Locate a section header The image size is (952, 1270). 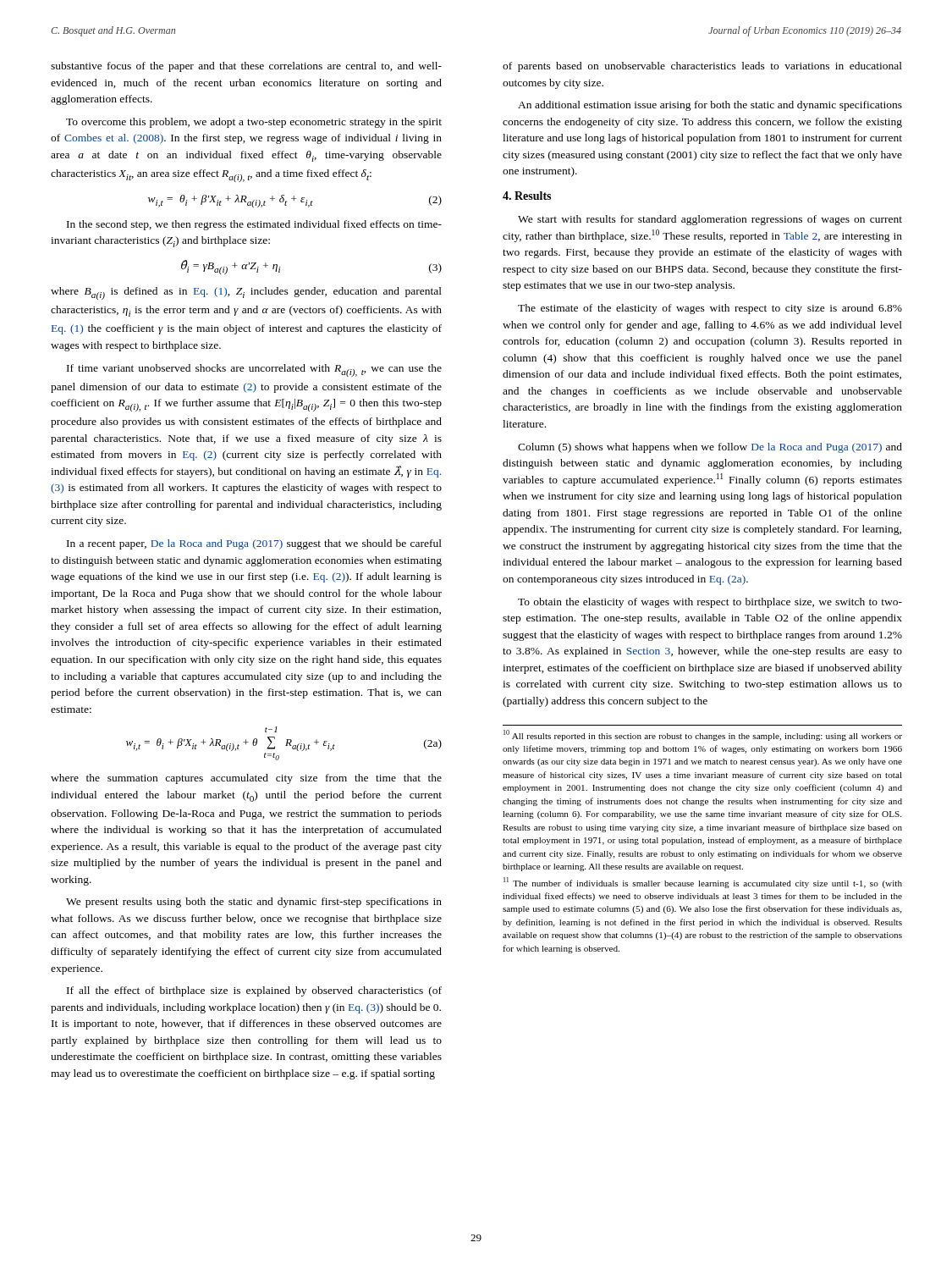[702, 197]
